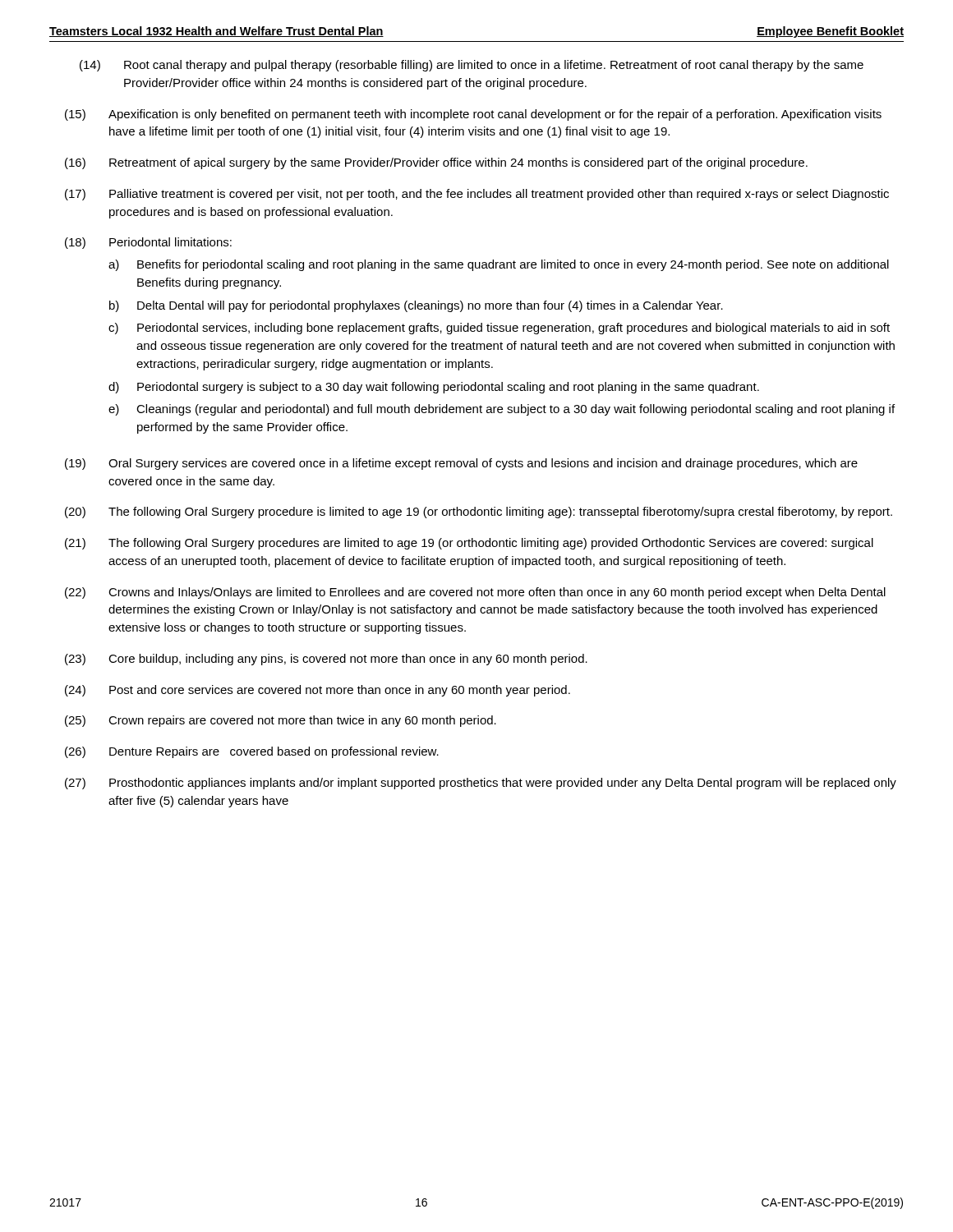This screenshot has height=1232, width=953.
Task: Click on the block starting "(22) Crowns and"
Action: (x=476, y=610)
